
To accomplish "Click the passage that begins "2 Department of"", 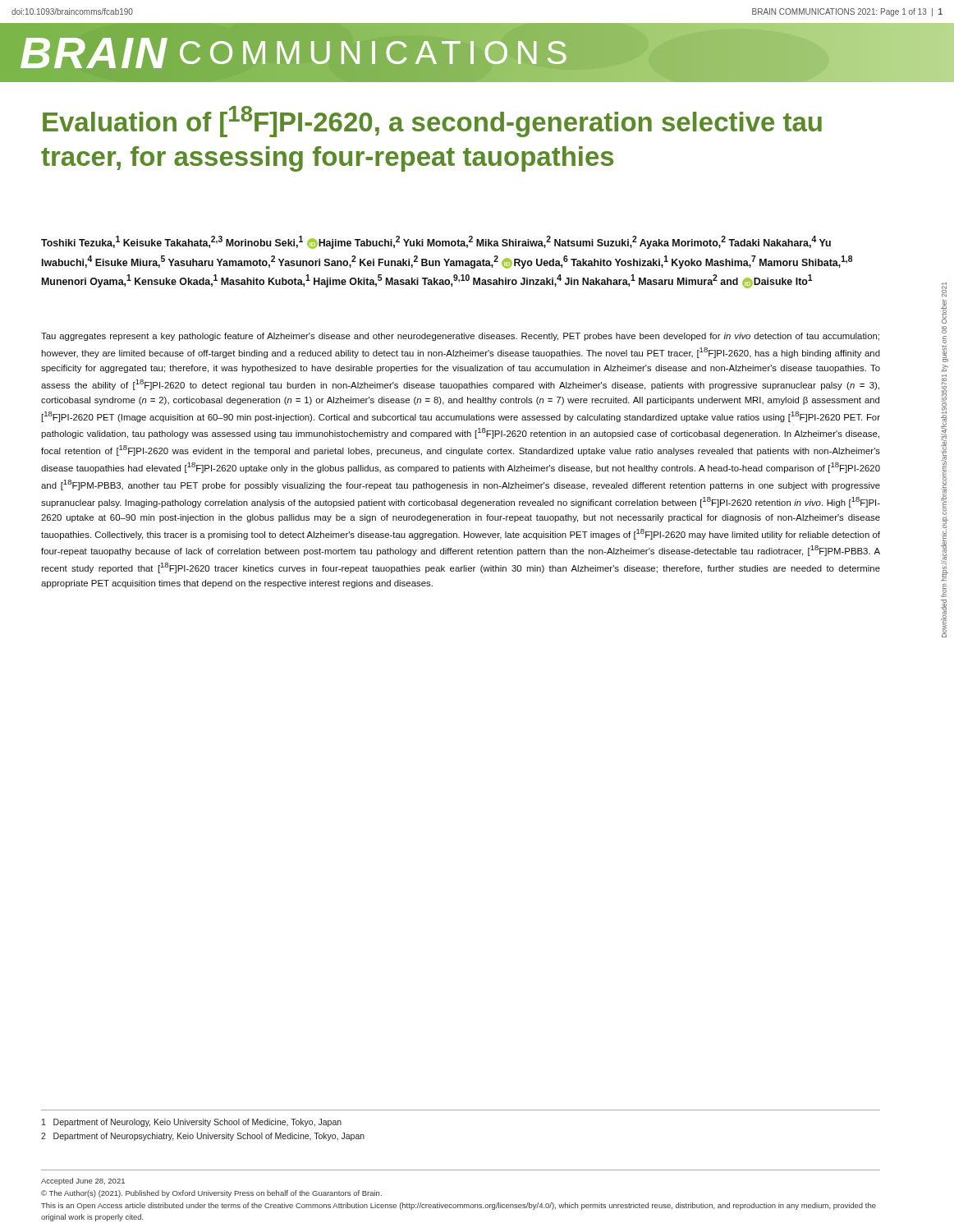I will click(203, 1136).
